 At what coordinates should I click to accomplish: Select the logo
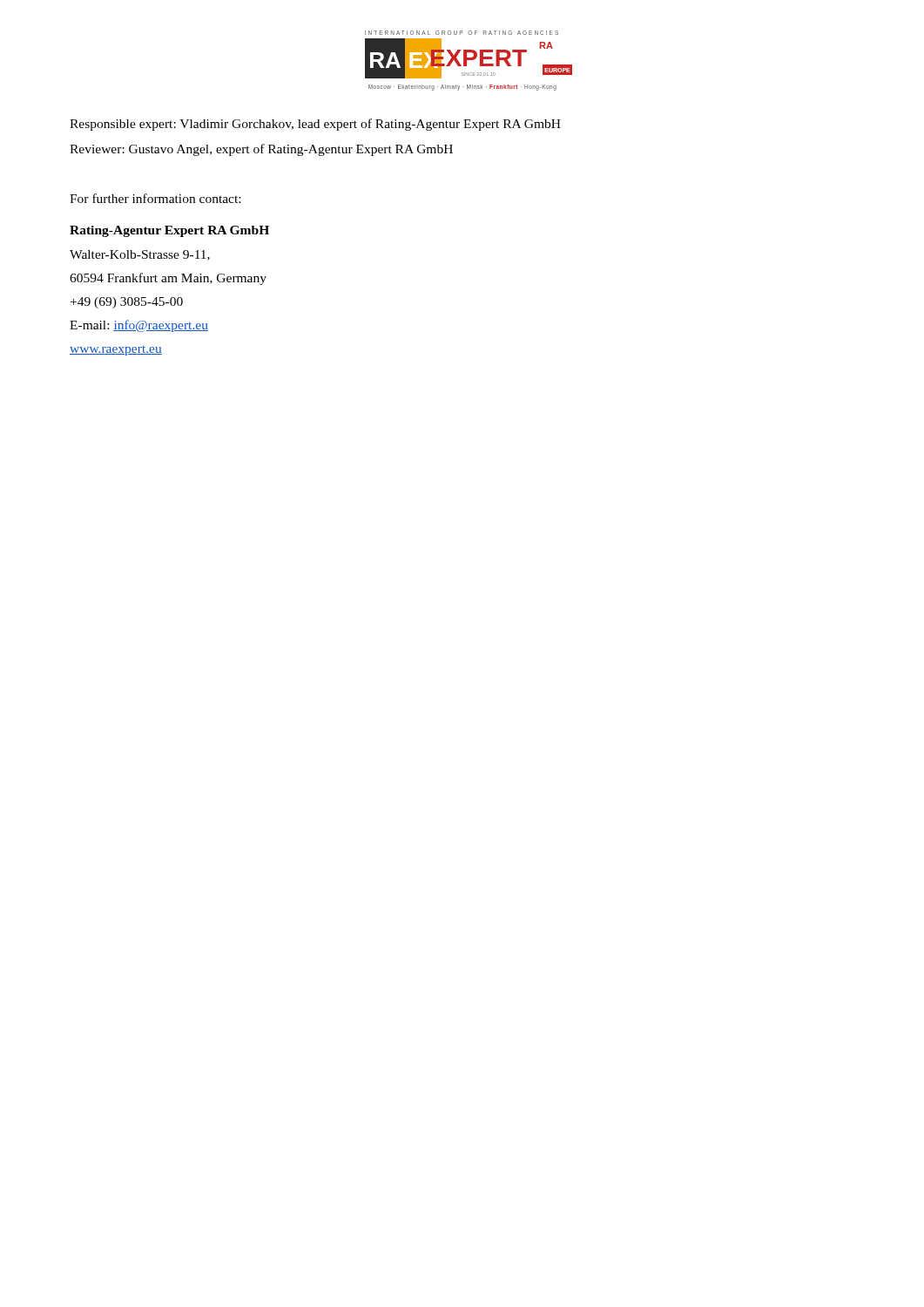pyautogui.click(x=462, y=63)
